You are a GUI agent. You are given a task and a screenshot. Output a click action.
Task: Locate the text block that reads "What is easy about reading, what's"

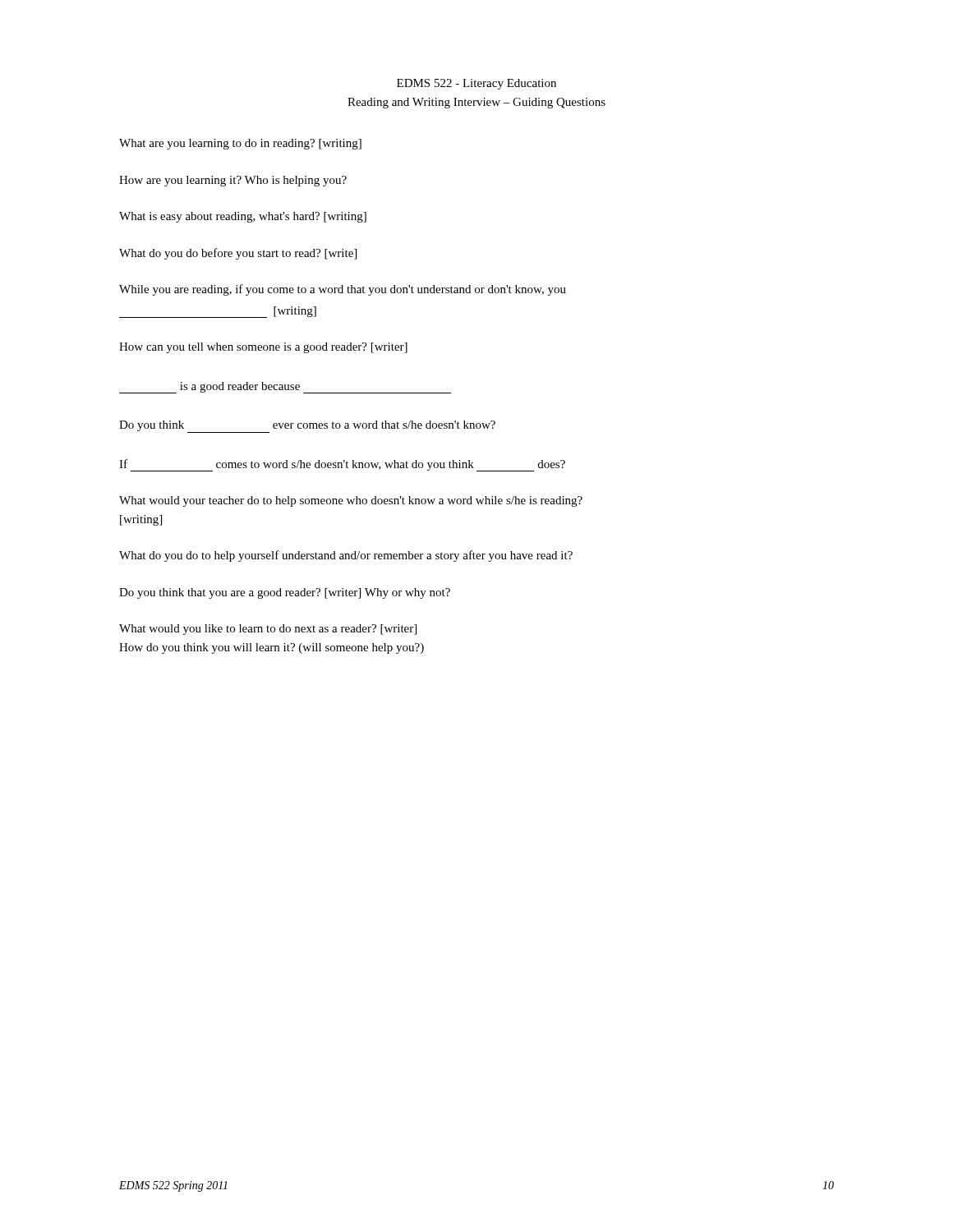pyautogui.click(x=243, y=216)
